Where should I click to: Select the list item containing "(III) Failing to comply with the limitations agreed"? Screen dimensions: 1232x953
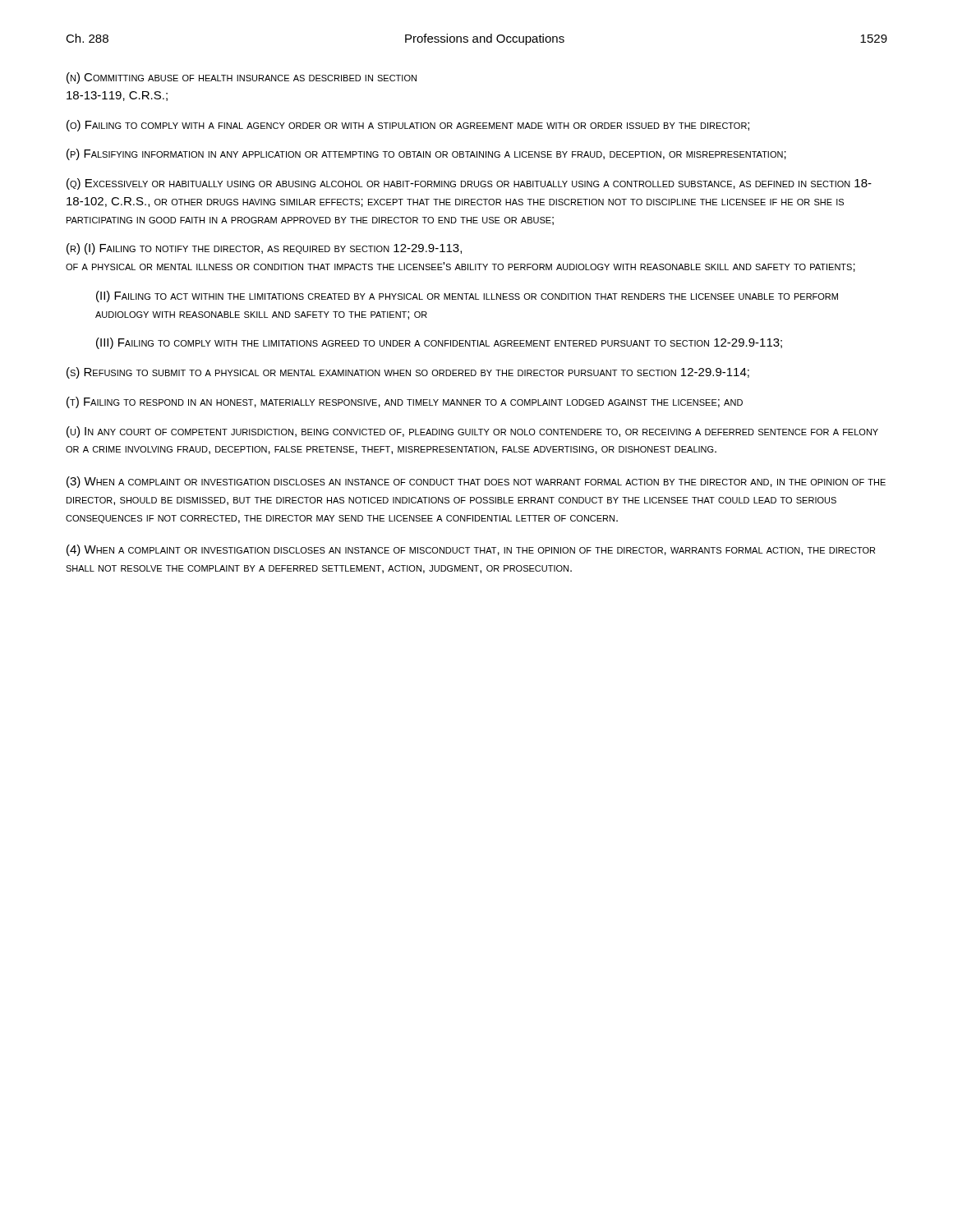point(491,343)
